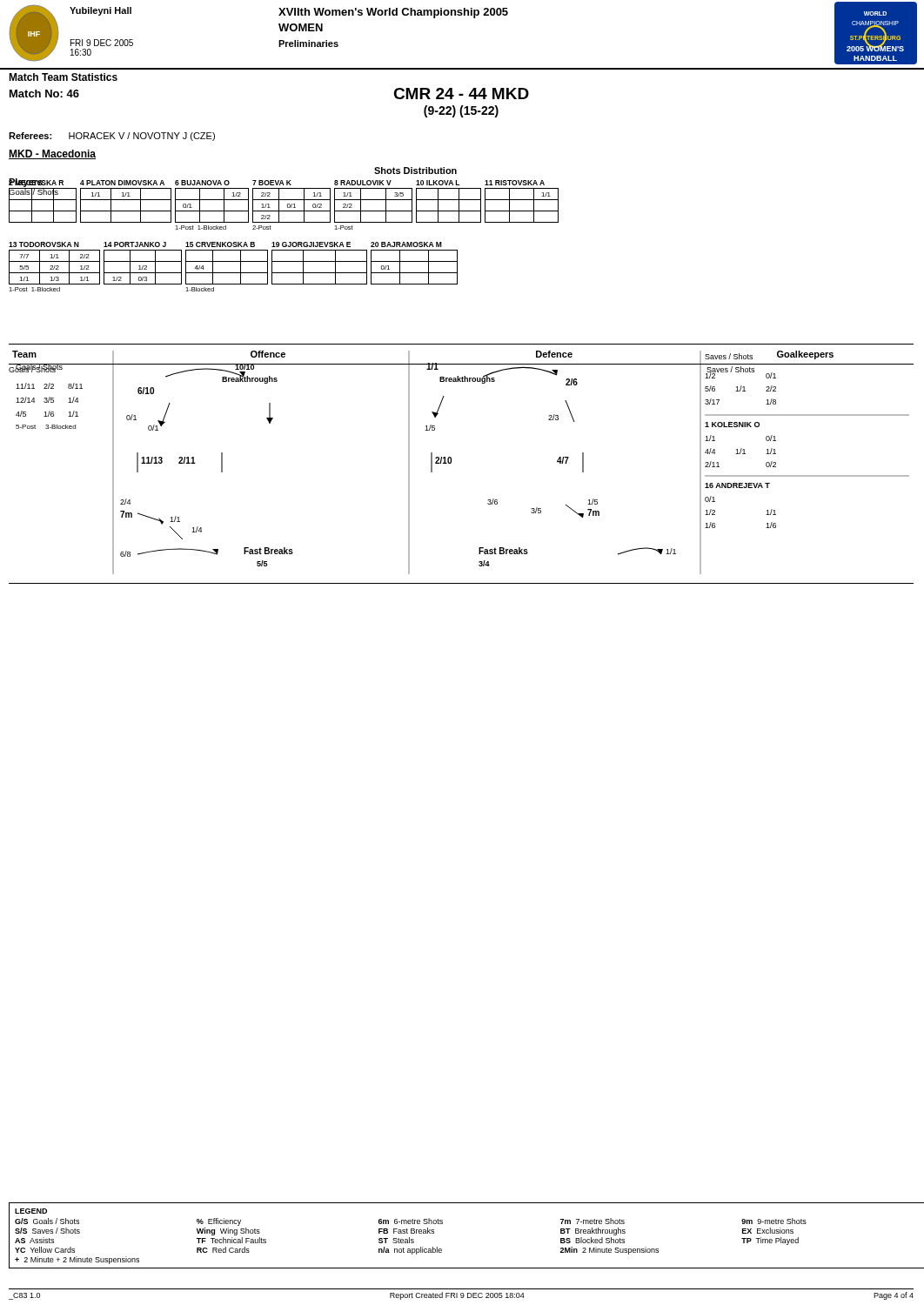Locate the infographic
This screenshot has height=1305, width=924.
(461, 461)
